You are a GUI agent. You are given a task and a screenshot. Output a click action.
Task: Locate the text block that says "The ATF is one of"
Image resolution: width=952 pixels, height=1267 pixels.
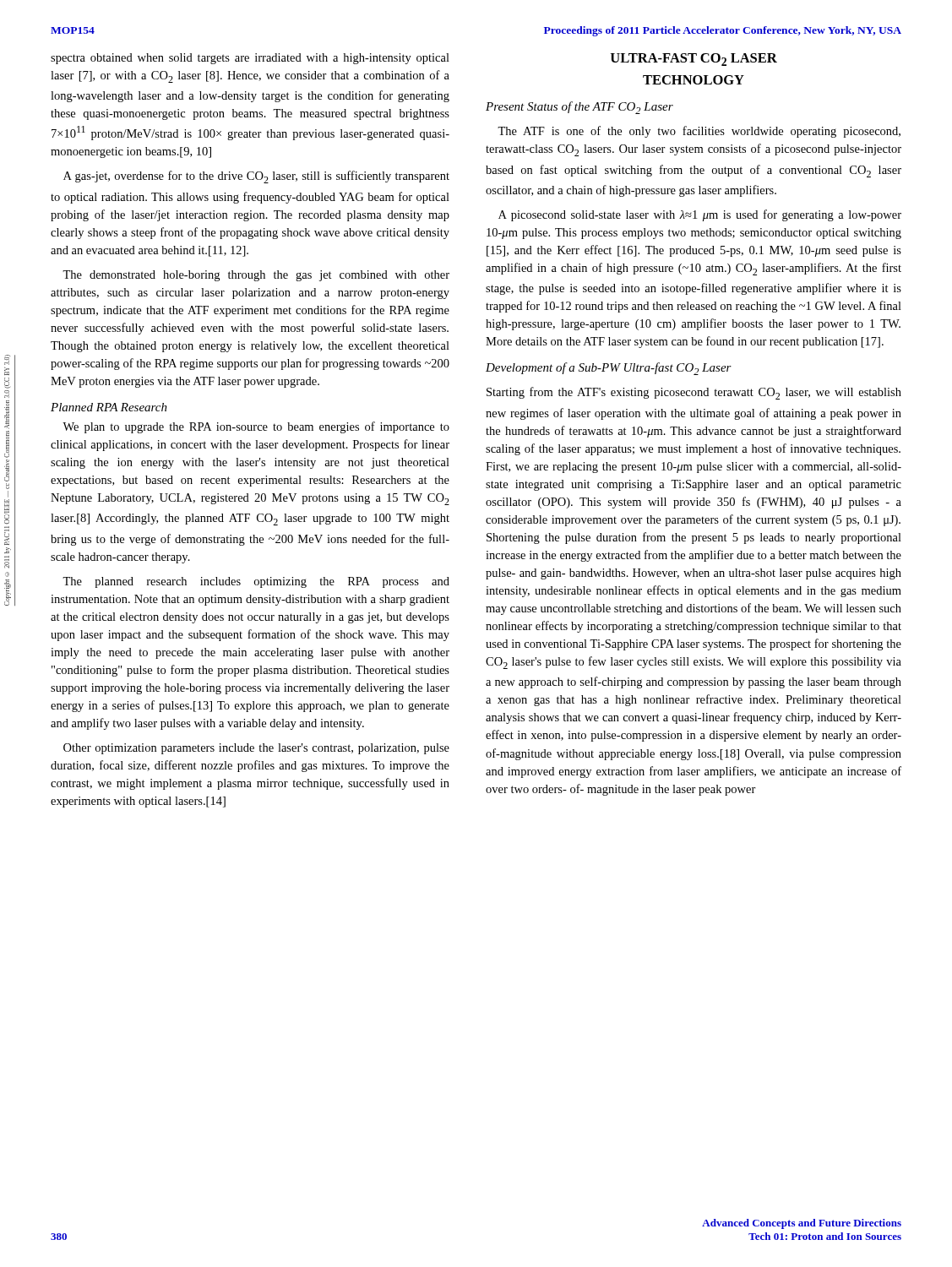pos(694,161)
